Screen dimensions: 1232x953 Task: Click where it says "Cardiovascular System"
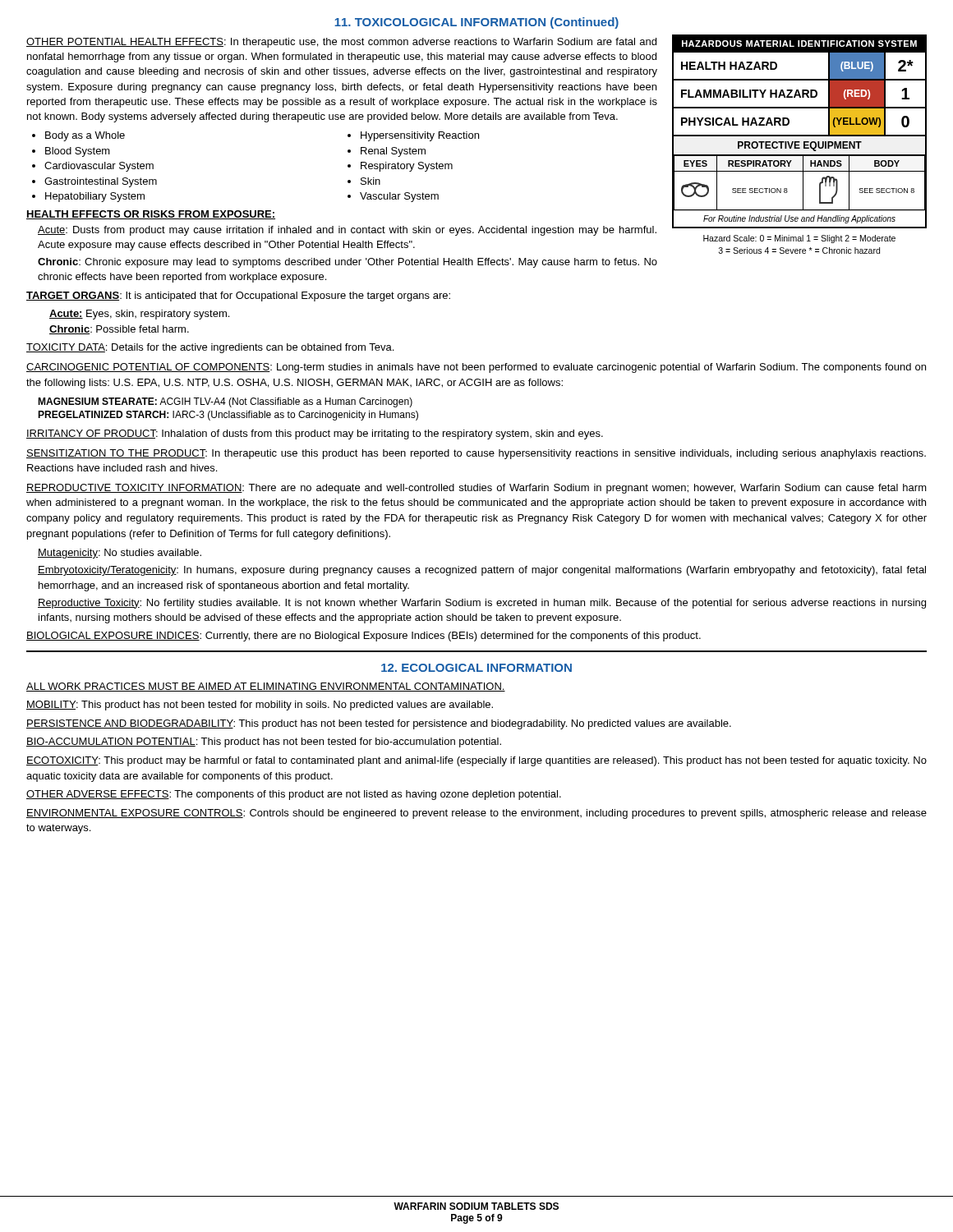click(x=99, y=166)
